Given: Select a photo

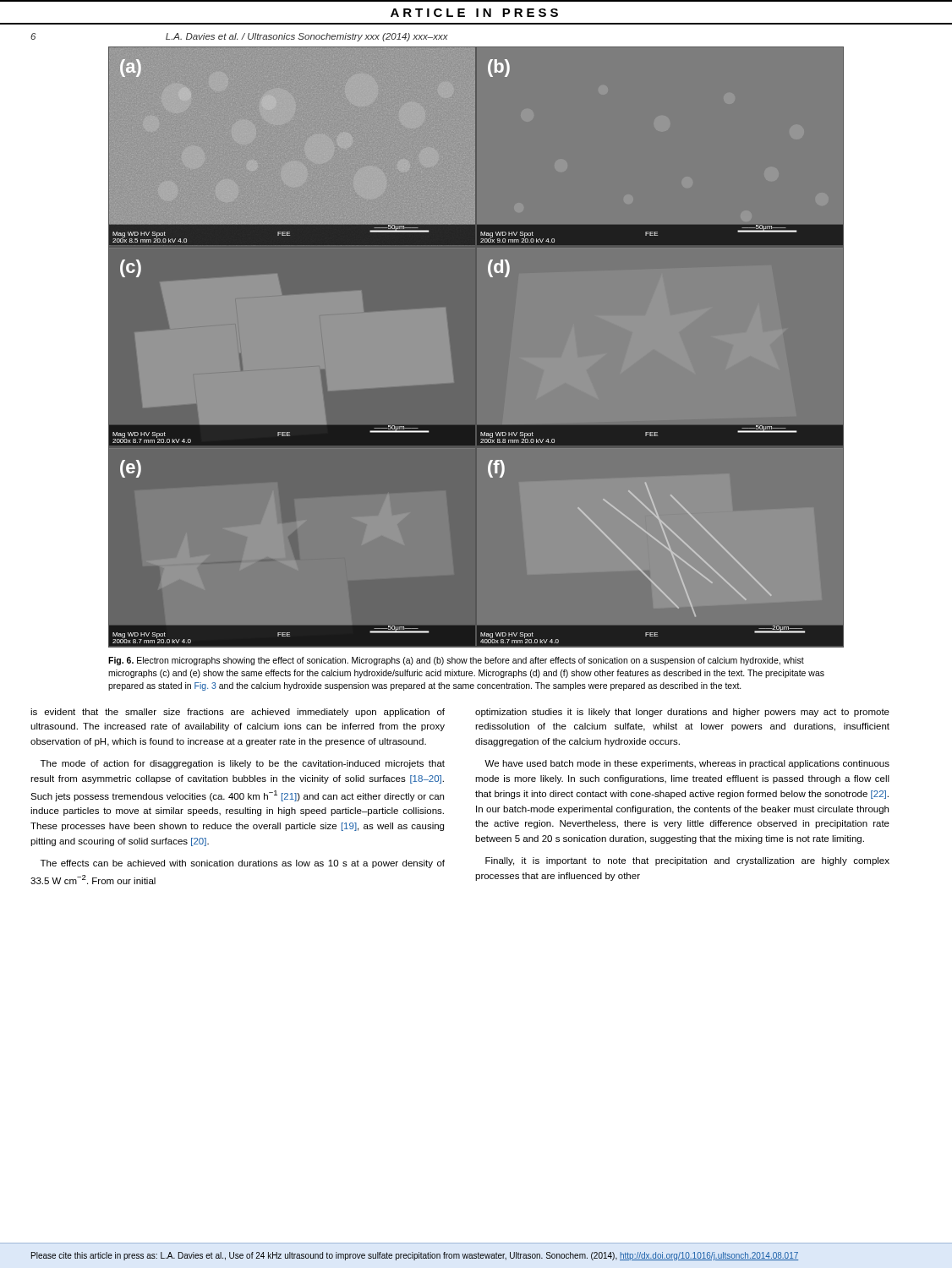Looking at the screenshot, I should click(x=476, y=347).
